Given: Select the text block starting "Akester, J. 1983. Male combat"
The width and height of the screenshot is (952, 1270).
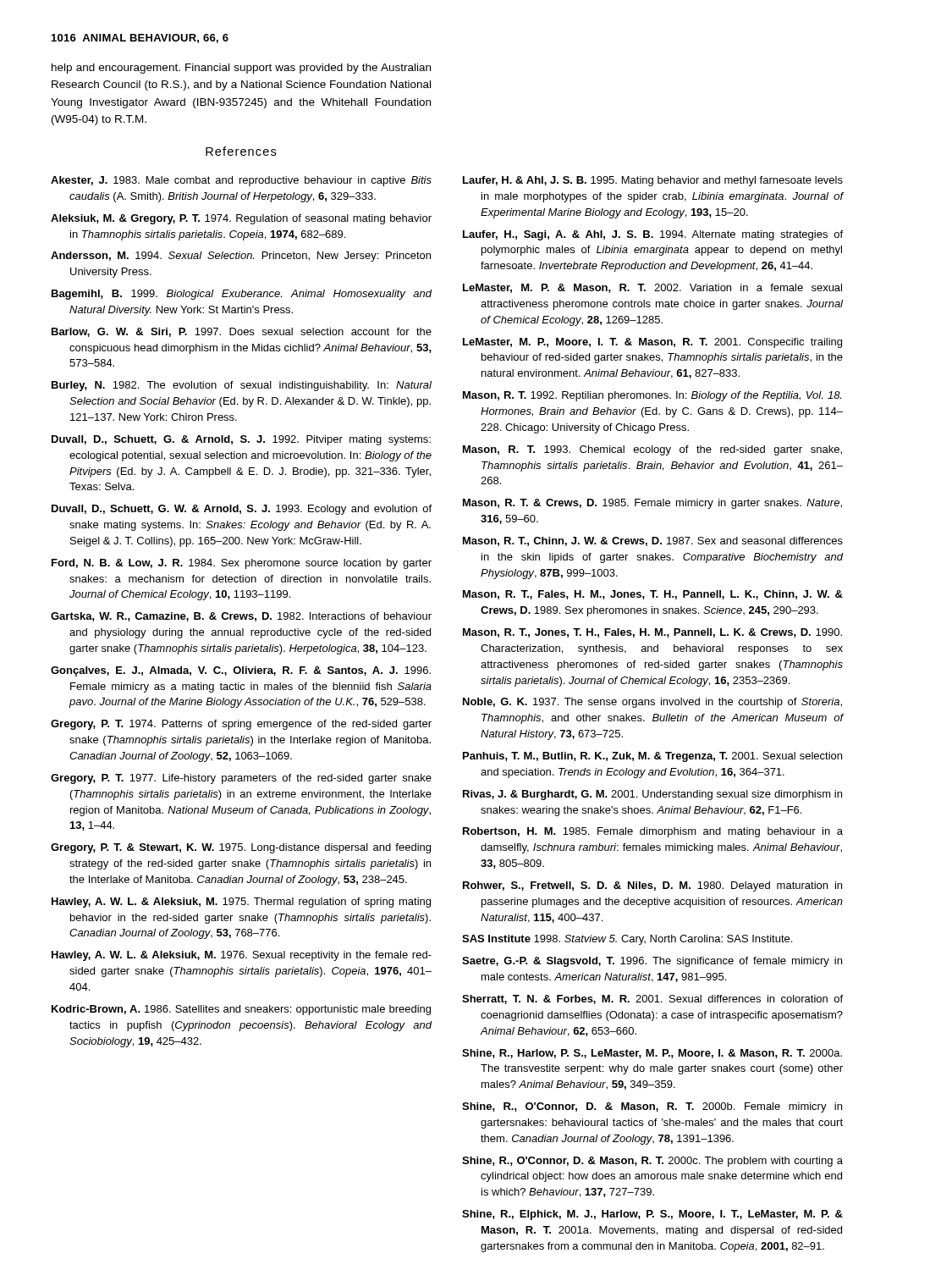Looking at the screenshot, I should coord(241,188).
